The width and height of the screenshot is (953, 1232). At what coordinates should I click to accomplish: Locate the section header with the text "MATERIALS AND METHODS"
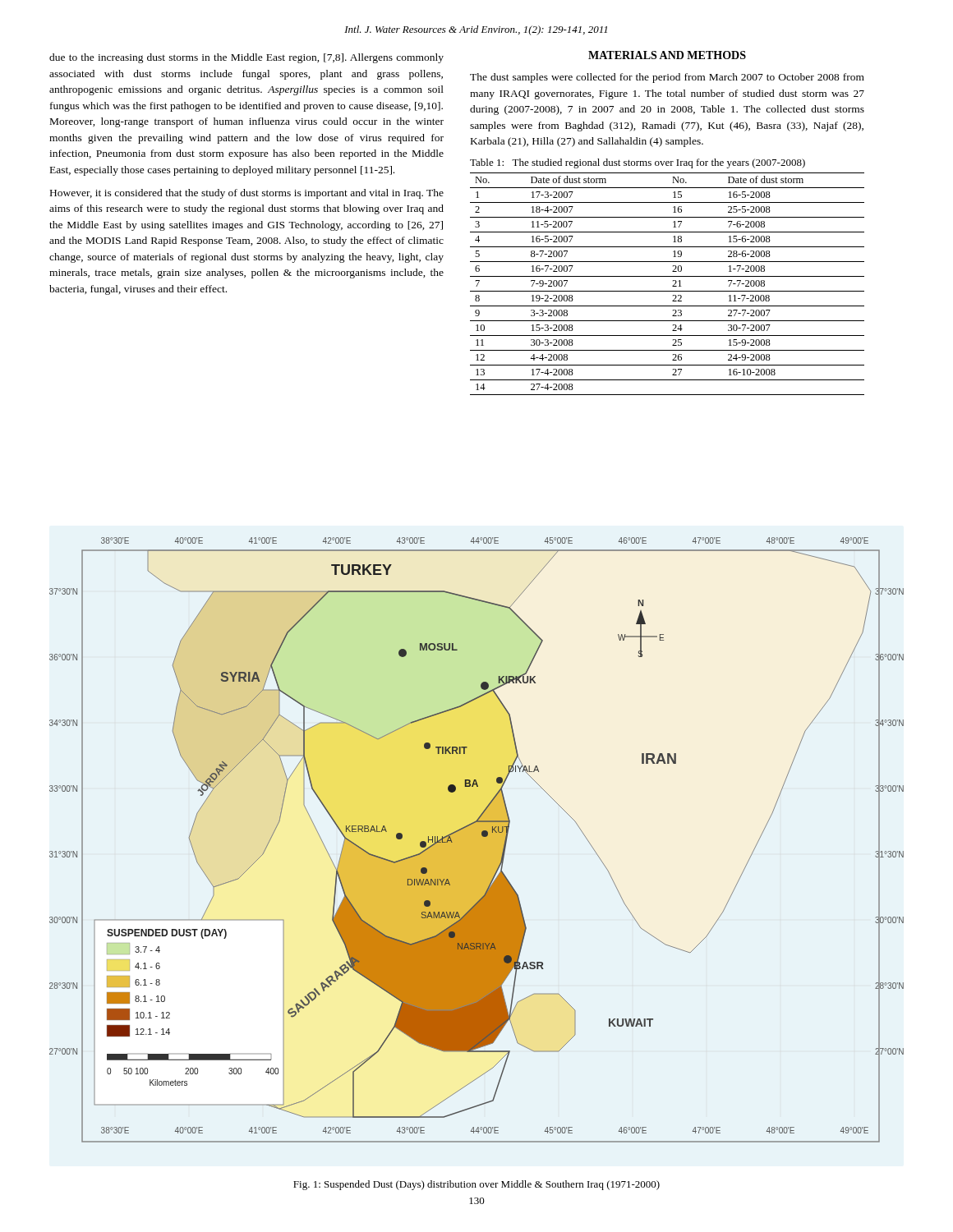(667, 55)
